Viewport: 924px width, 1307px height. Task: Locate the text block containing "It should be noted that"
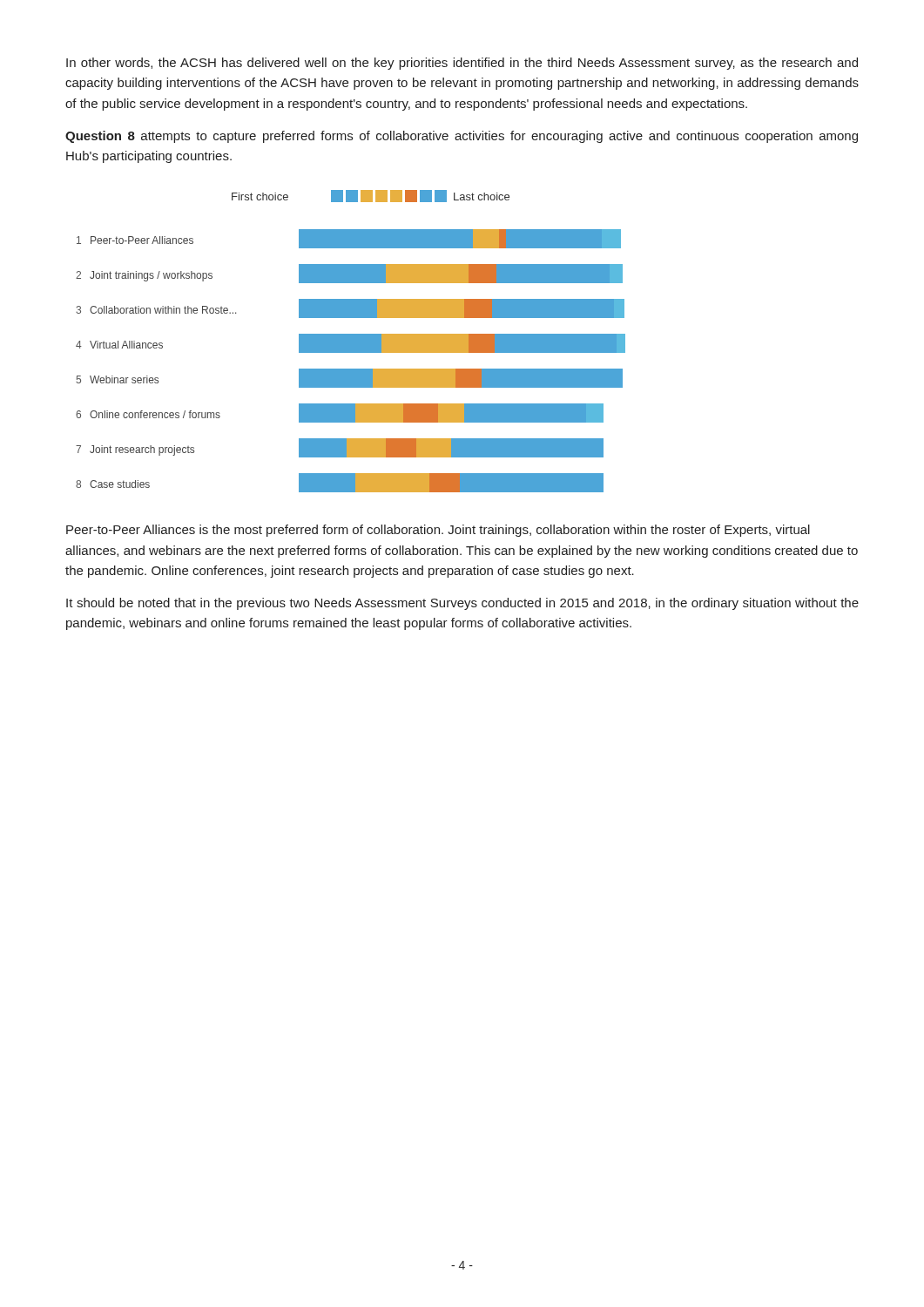click(462, 613)
